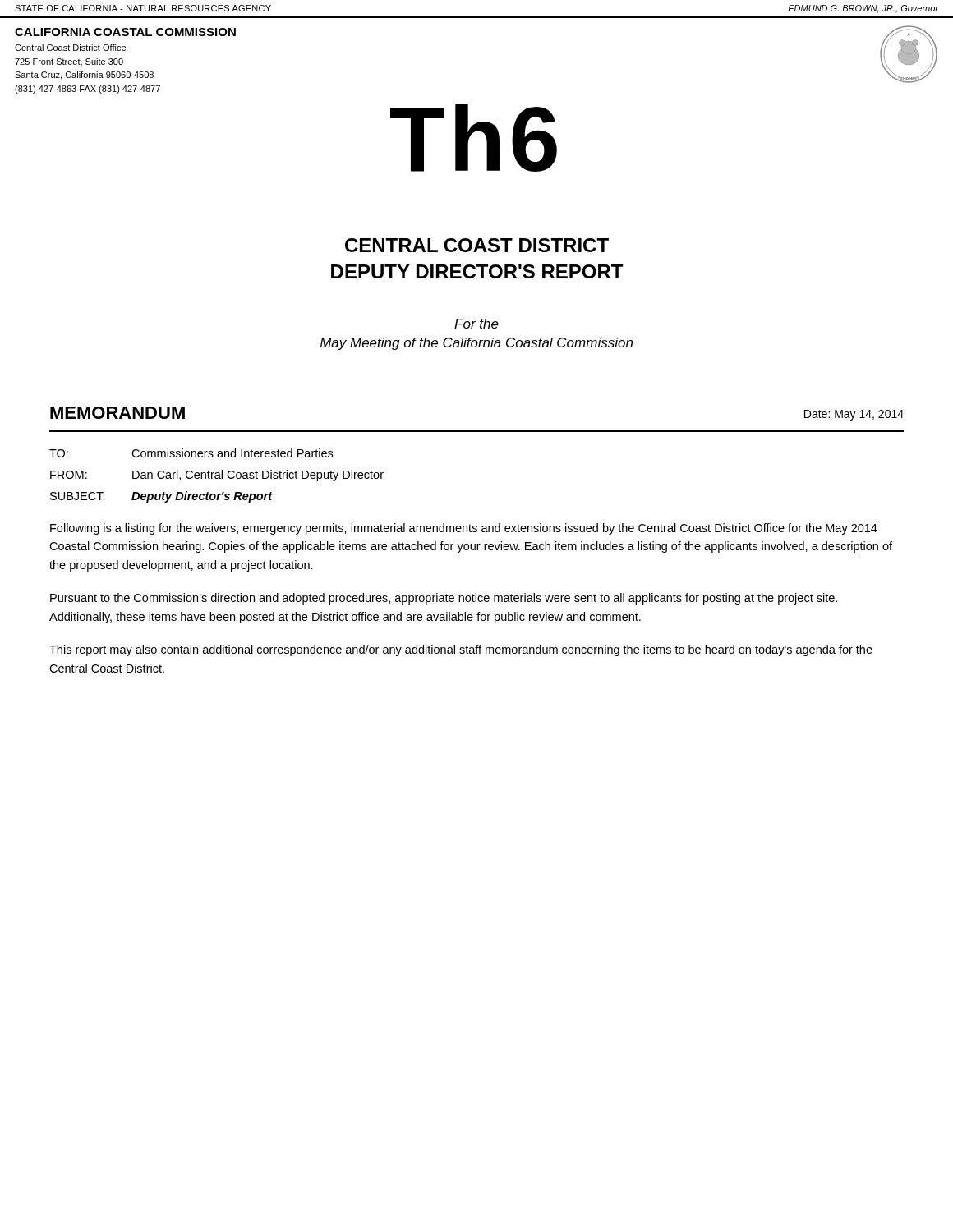Point to the block beginning "Following is a listing for"
This screenshot has height=1232, width=953.
tap(471, 547)
